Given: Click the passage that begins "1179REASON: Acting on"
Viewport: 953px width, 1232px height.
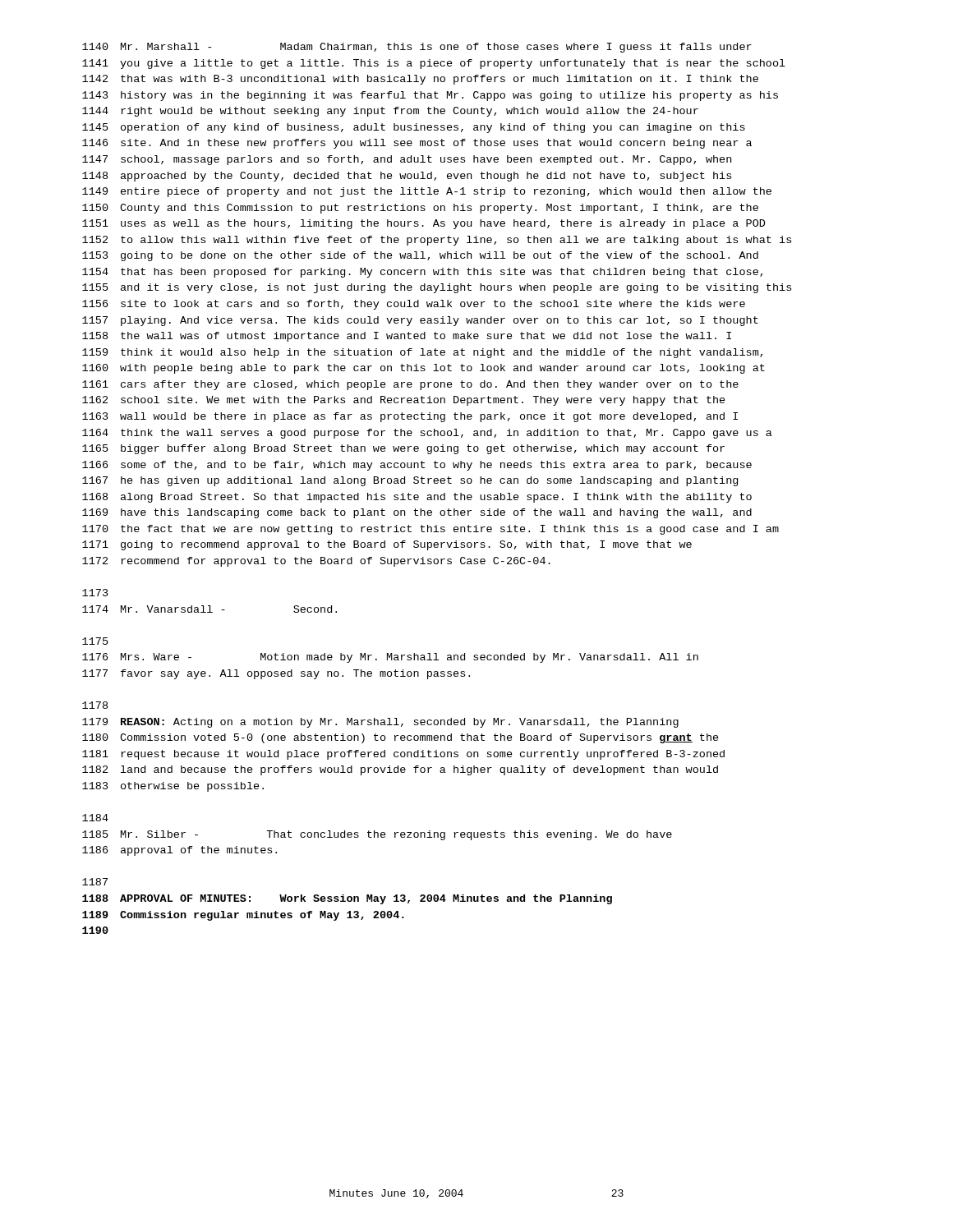Looking at the screenshot, I should tap(476, 754).
